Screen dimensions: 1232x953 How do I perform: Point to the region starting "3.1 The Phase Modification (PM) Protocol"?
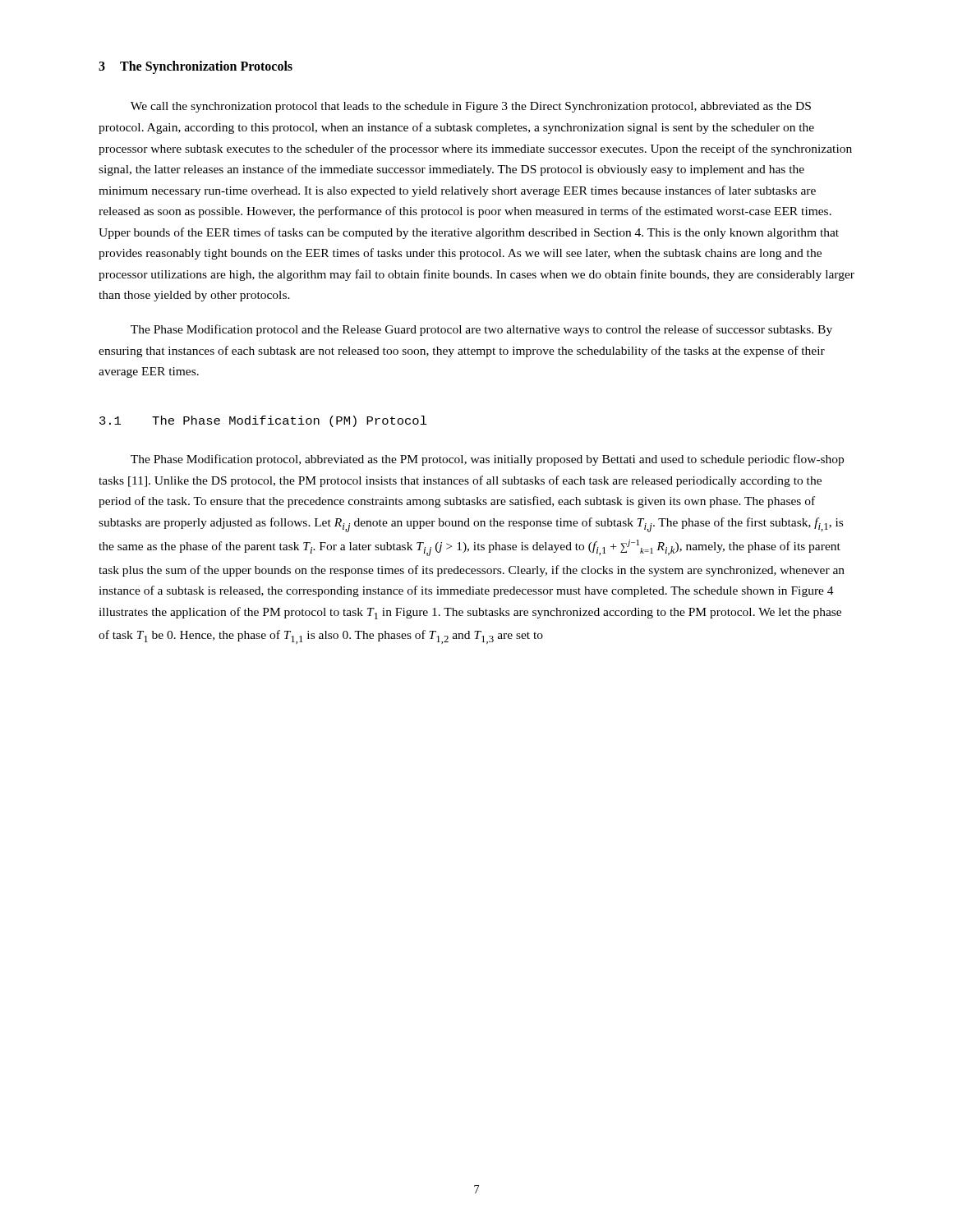pyautogui.click(x=263, y=421)
